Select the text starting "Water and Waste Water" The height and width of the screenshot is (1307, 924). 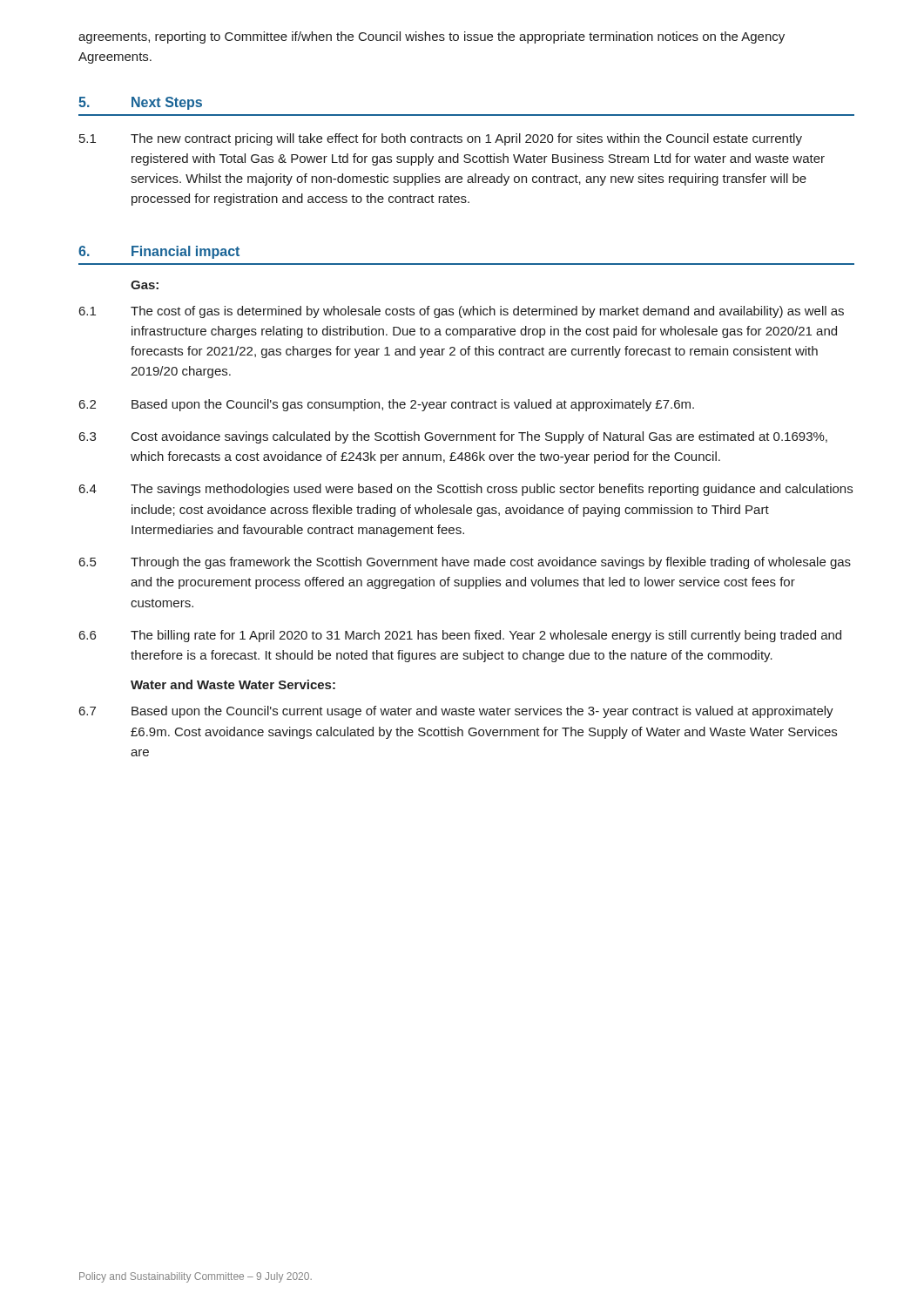pos(233,685)
